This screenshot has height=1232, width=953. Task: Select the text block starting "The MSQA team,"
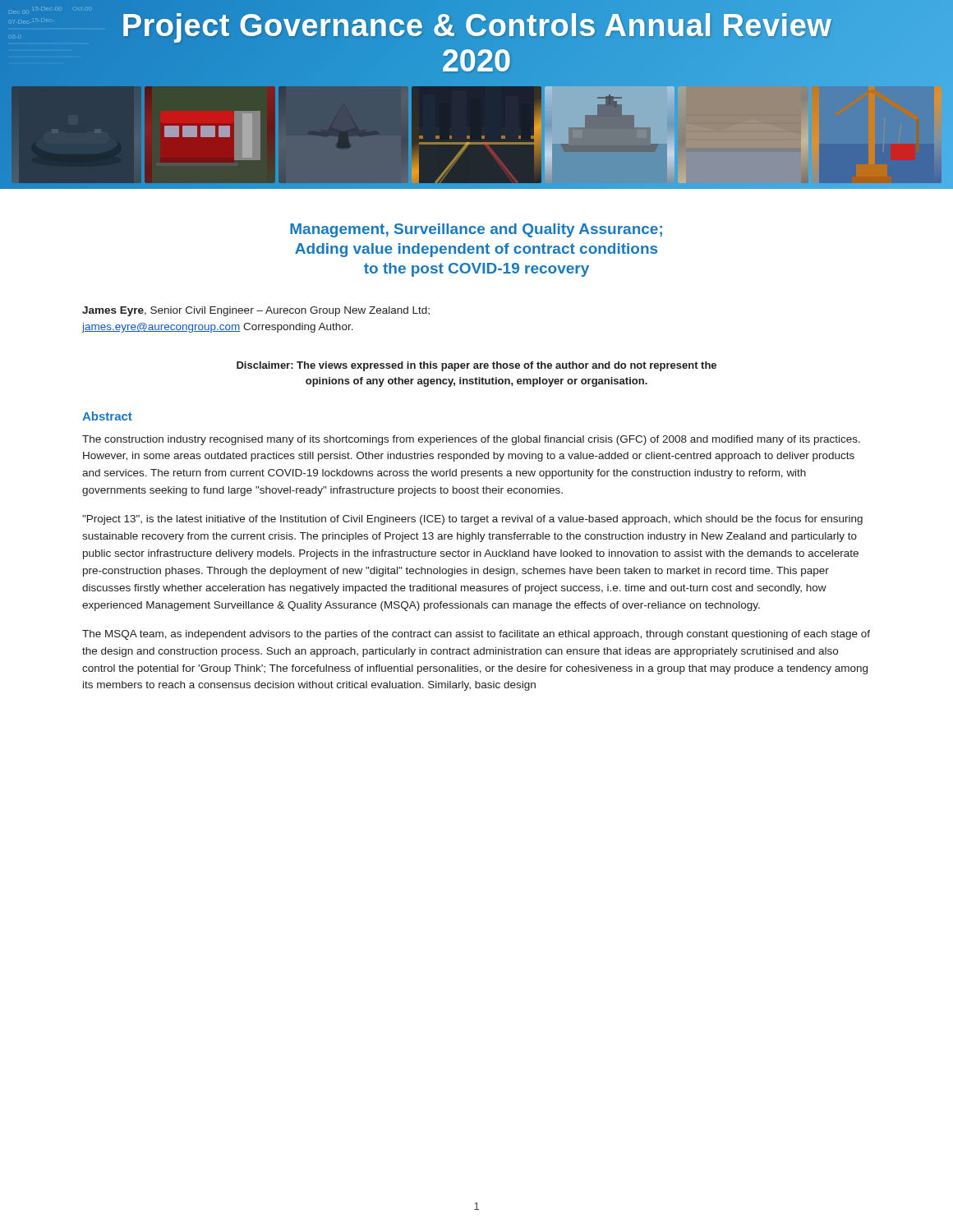(x=476, y=659)
